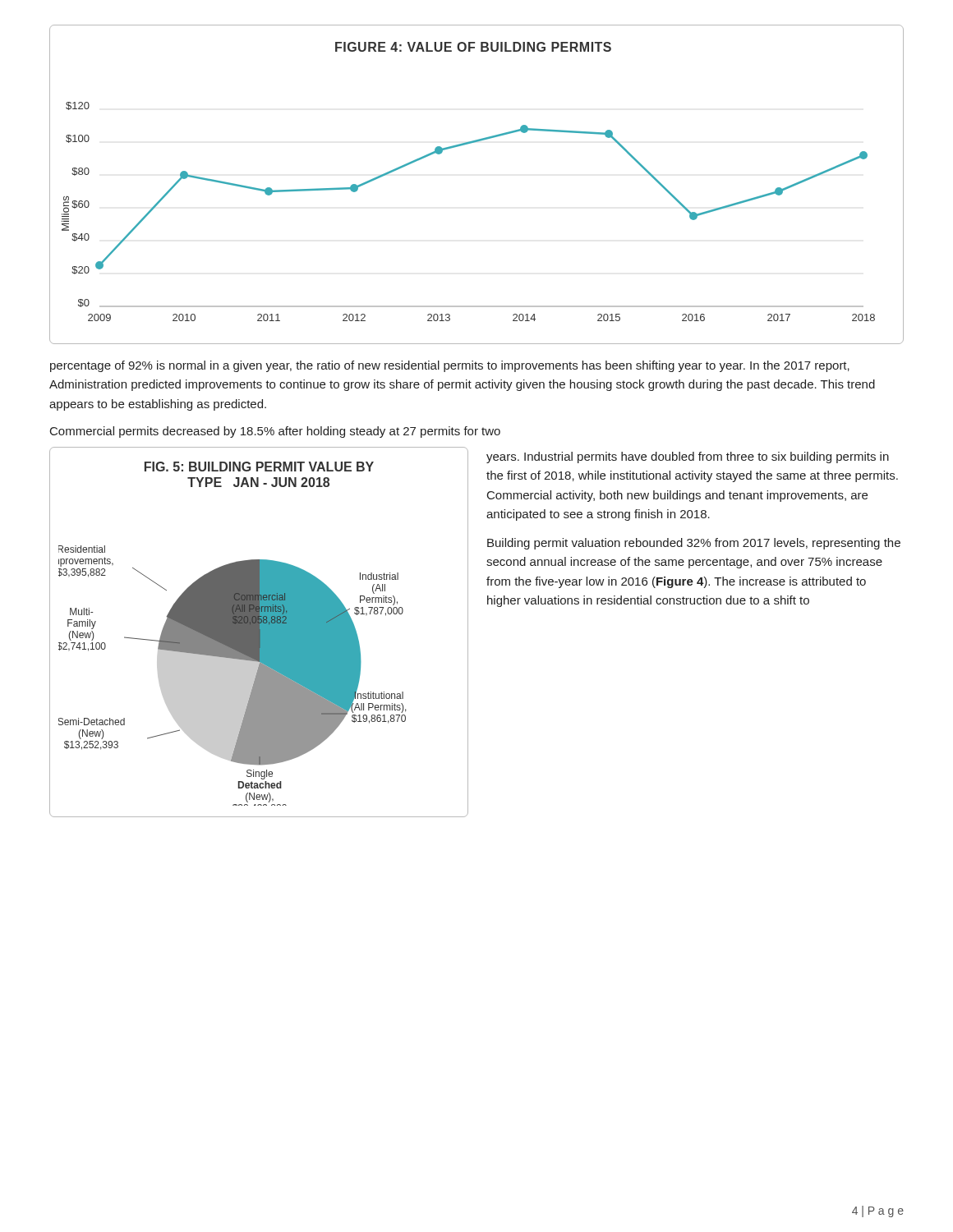Find the line chart
Image resolution: width=953 pixels, height=1232 pixels.
coord(476,184)
